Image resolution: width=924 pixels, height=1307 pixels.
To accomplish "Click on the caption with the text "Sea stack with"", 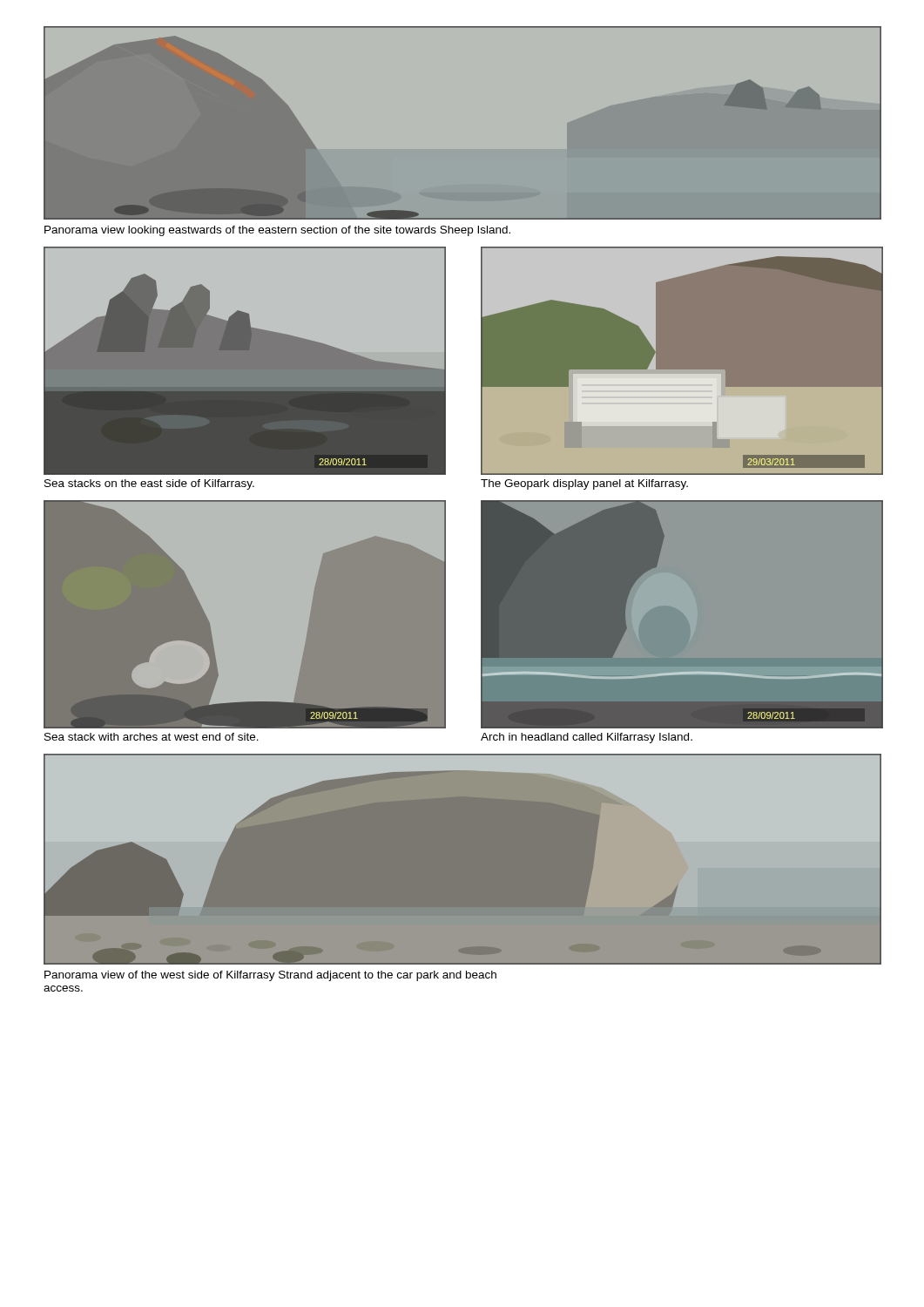I will (x=151, y=737).
